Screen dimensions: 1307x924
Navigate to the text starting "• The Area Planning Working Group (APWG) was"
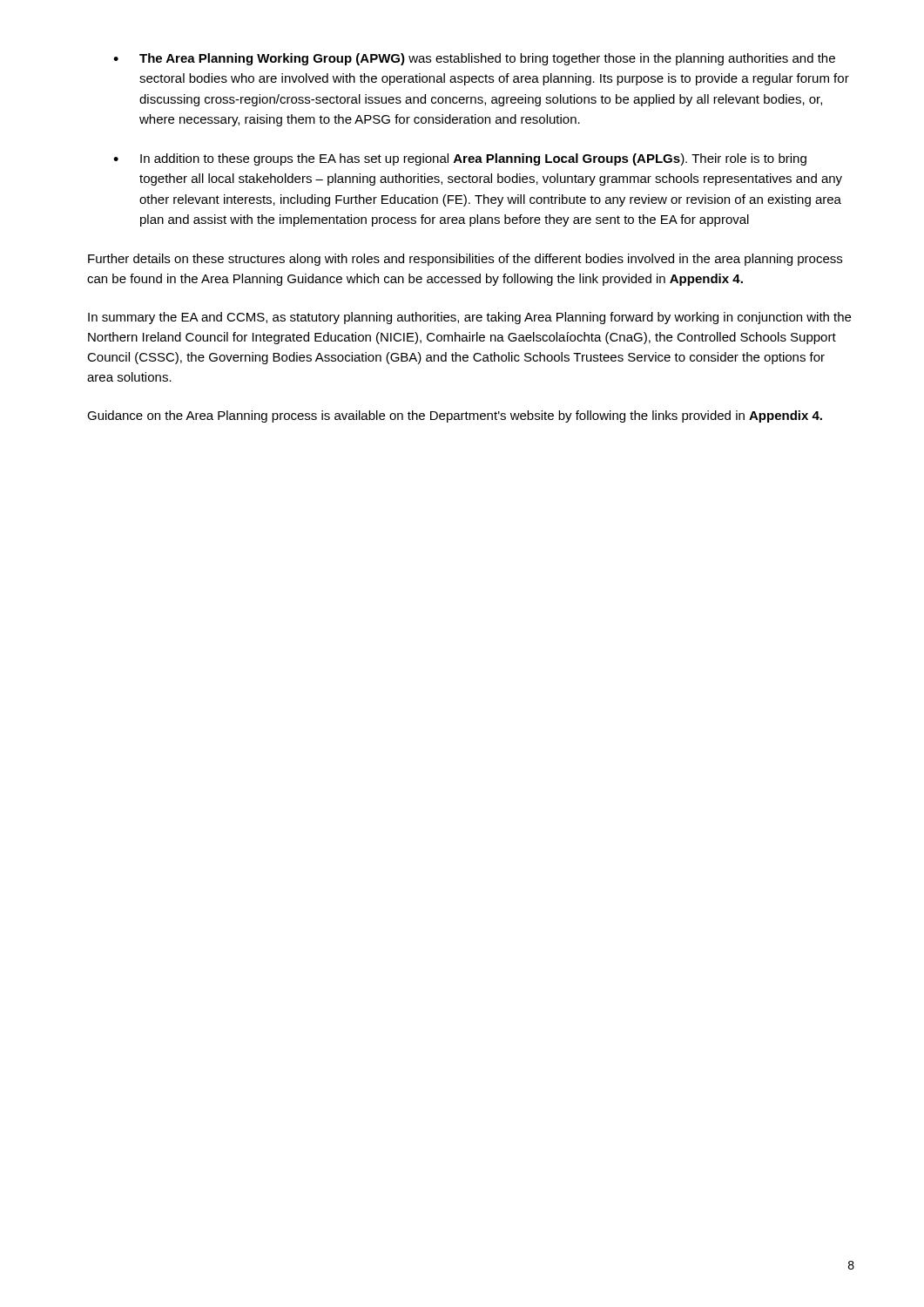[484, 88]
